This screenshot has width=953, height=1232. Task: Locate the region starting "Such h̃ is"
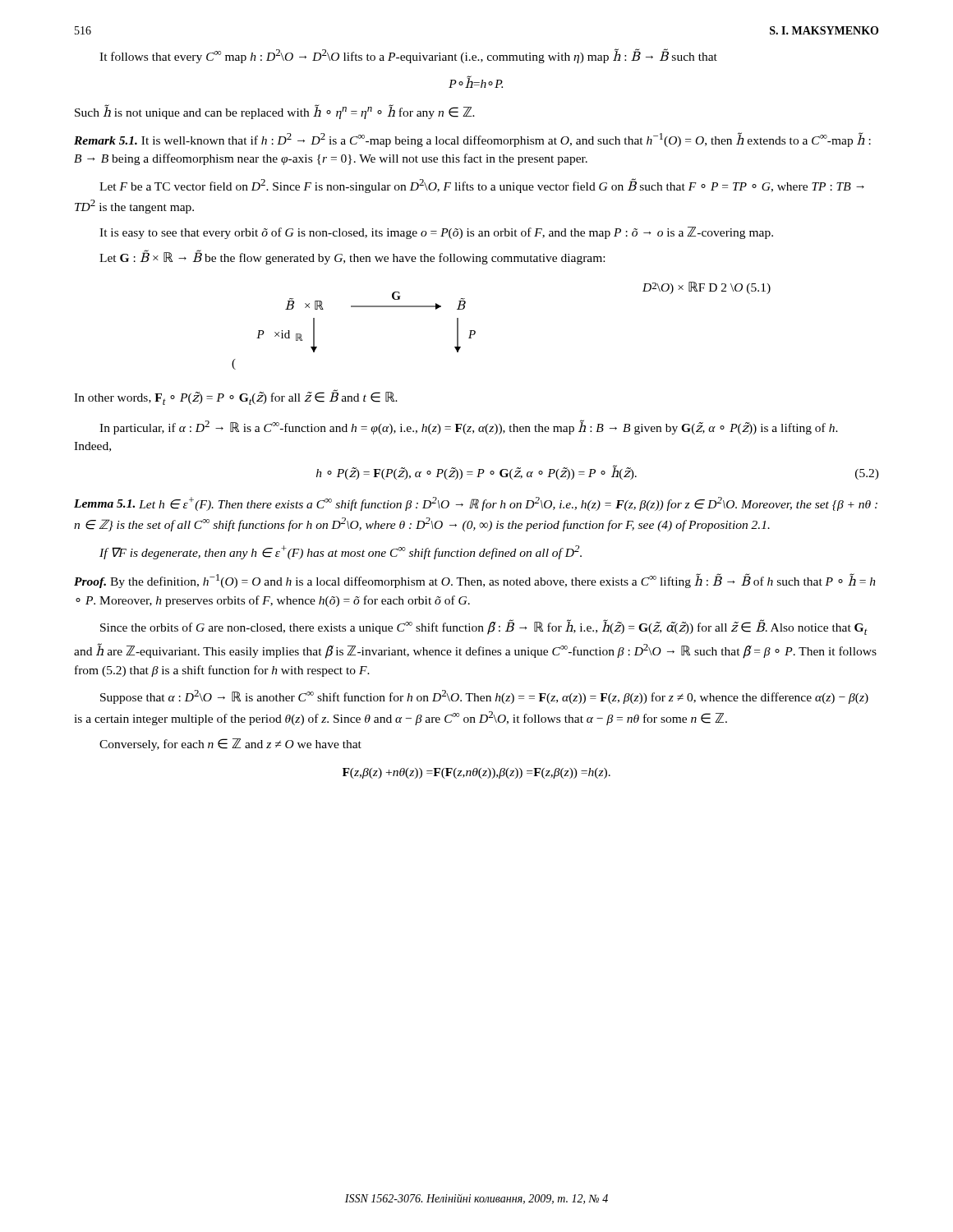pyautogui.click(x=476, y=112)
